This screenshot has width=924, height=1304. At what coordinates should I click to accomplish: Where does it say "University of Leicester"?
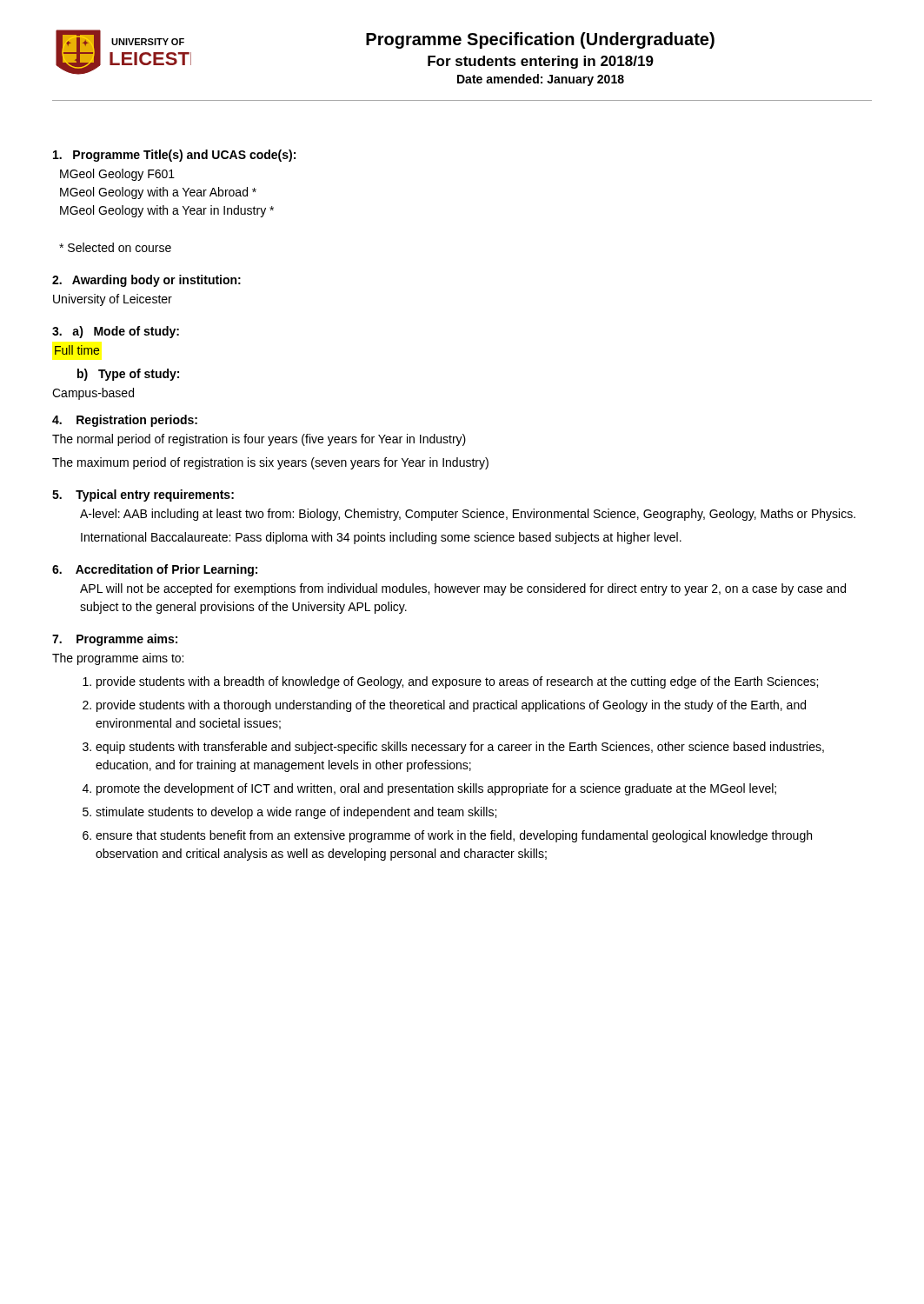coord(112,299)
